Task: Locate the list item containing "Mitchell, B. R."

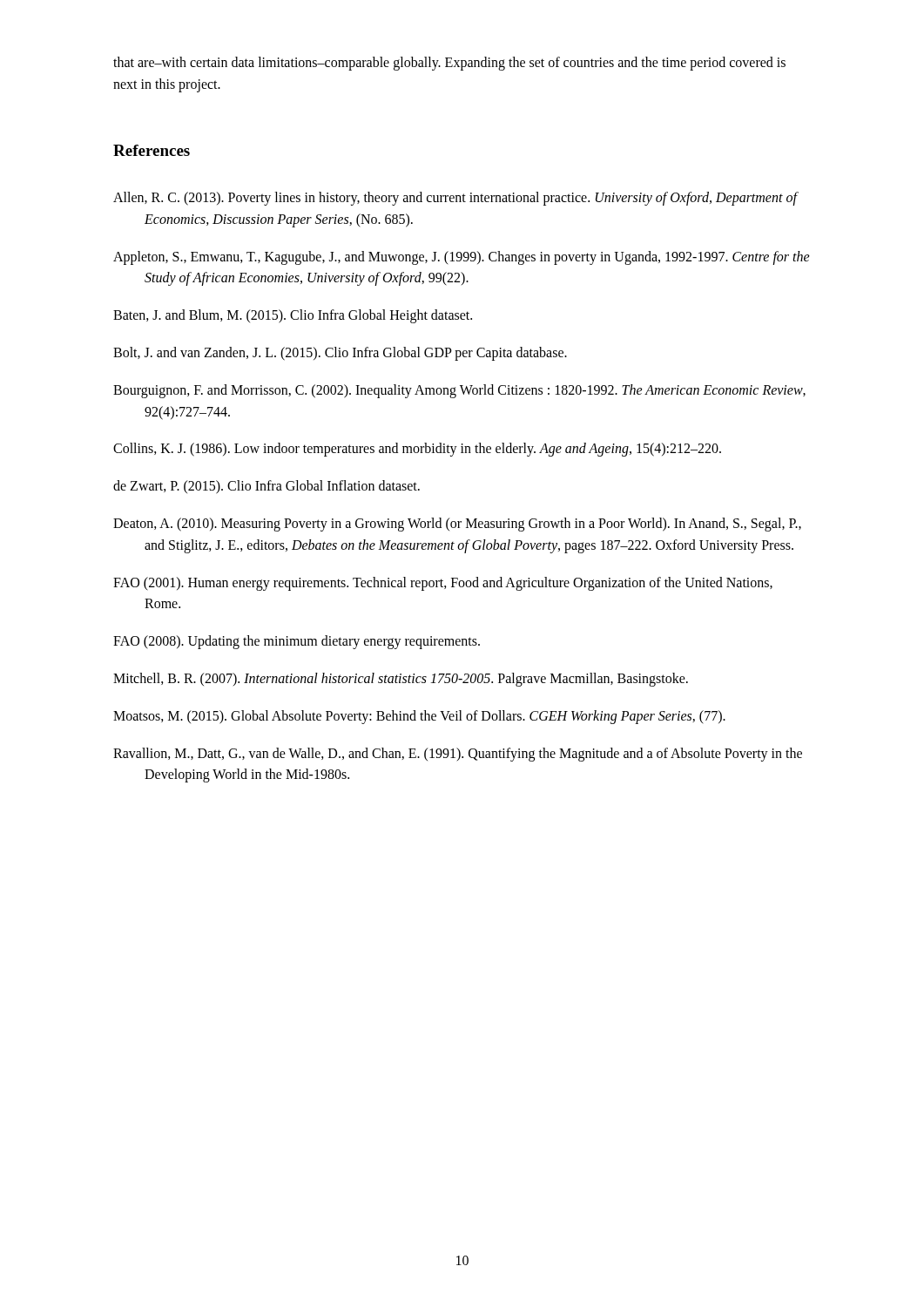Action: coord(401,678)
